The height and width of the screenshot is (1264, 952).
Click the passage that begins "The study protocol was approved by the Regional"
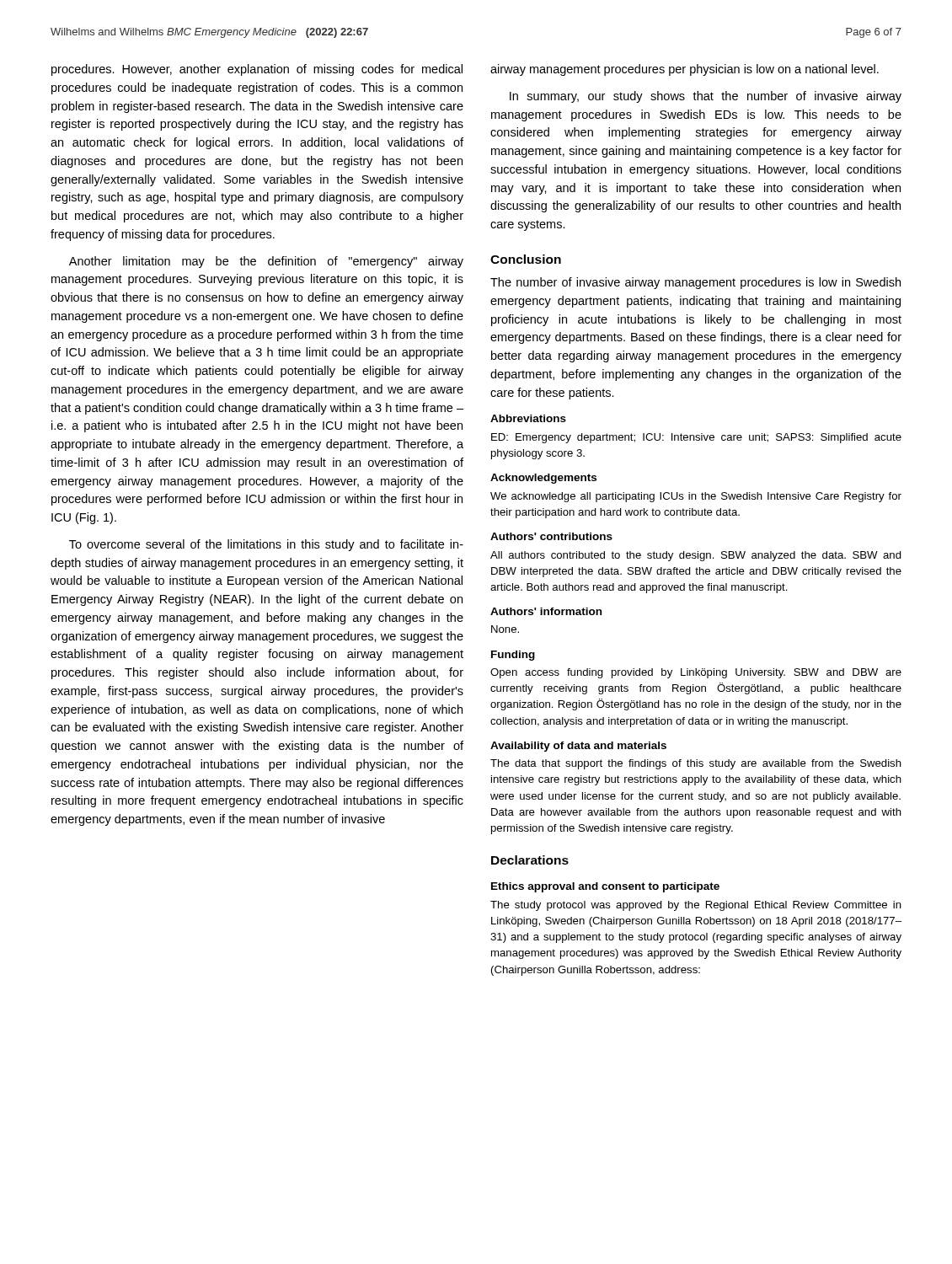tap(696, 937)
